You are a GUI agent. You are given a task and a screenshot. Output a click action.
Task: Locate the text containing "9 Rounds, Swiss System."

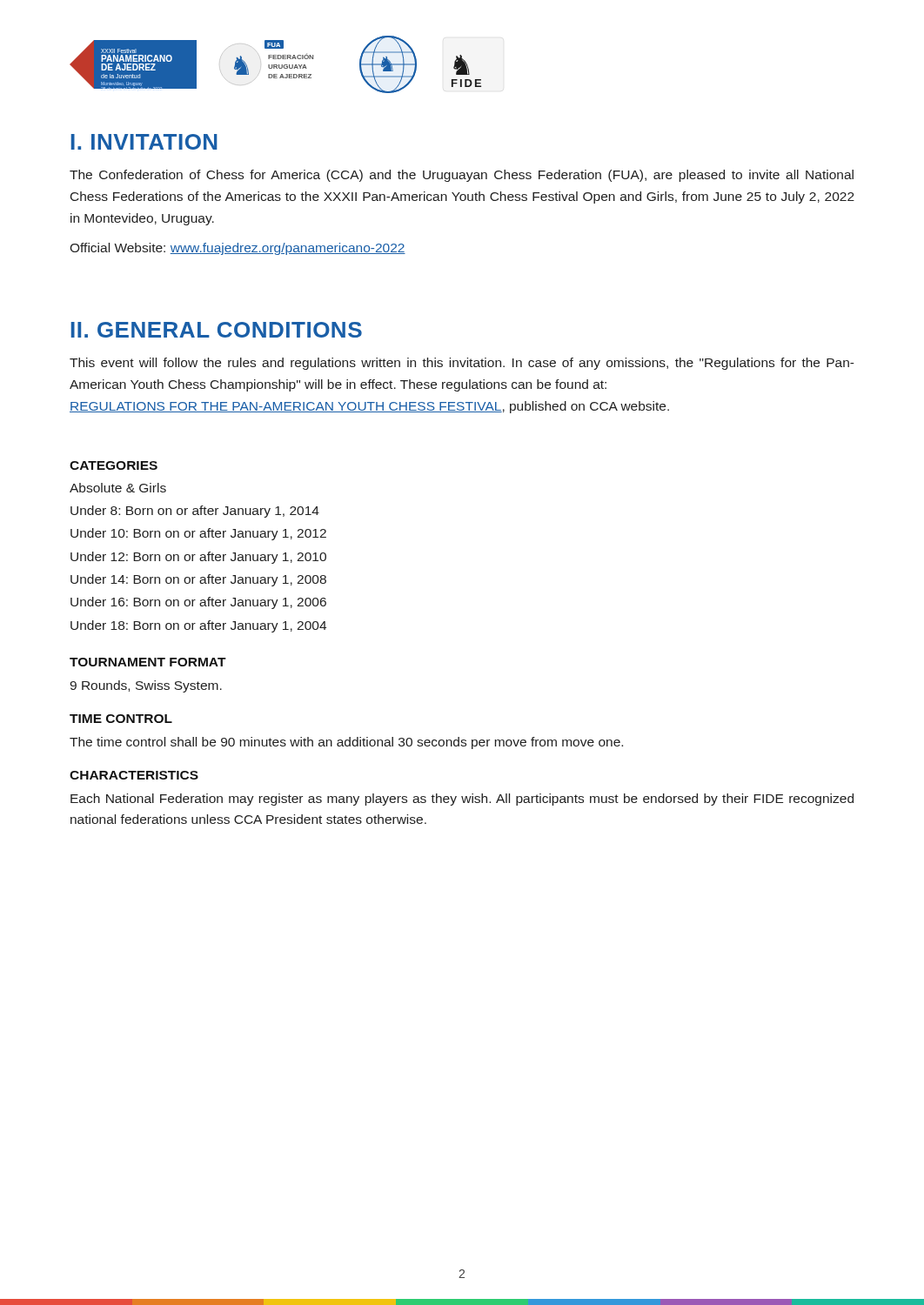(146, 685)
